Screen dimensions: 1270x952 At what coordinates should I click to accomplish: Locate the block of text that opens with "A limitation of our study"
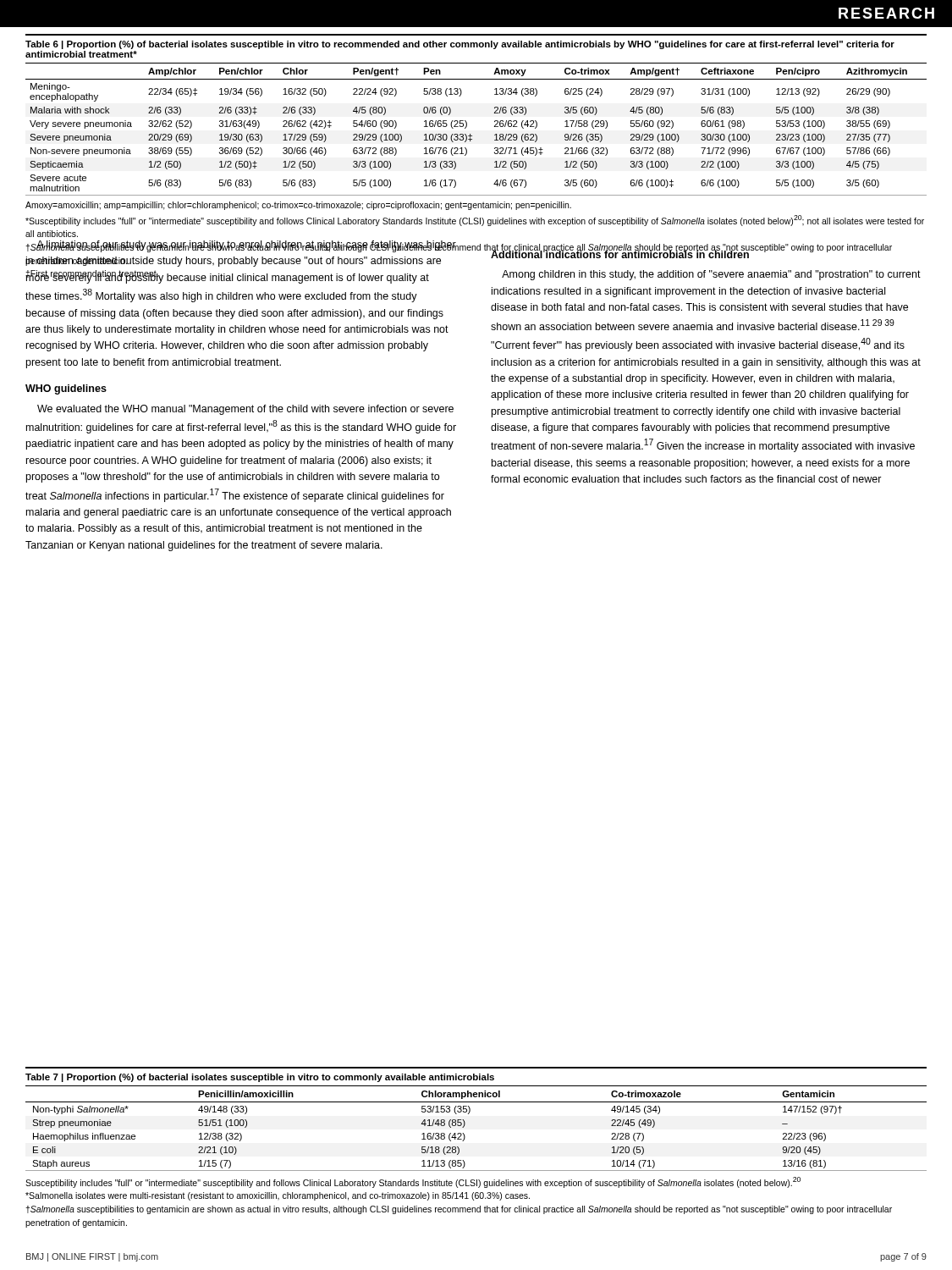[x=241, y=303]
